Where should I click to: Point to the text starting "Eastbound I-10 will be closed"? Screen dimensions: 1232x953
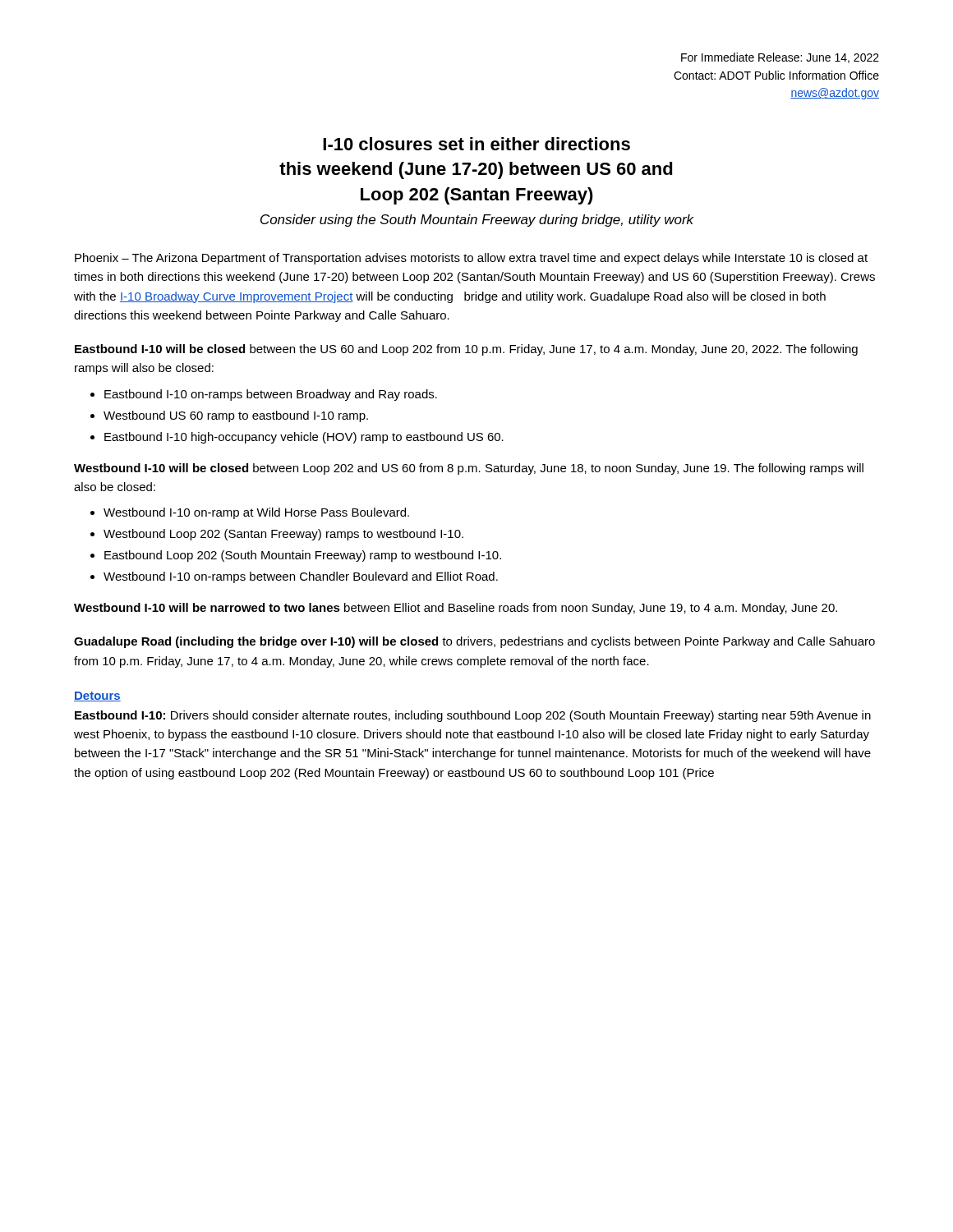[466, 358]
